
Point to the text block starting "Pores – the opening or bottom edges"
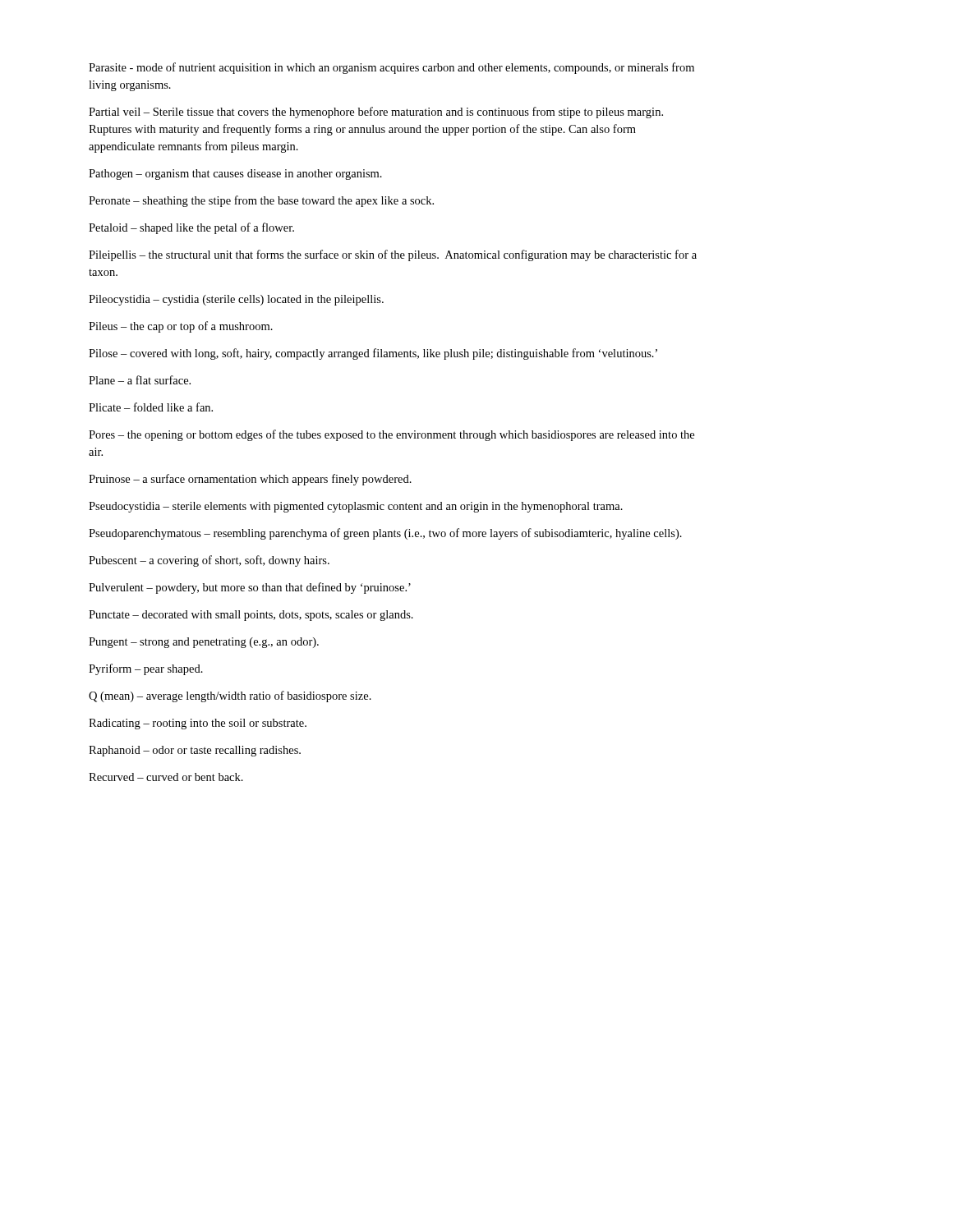click(x=392, y=443)
